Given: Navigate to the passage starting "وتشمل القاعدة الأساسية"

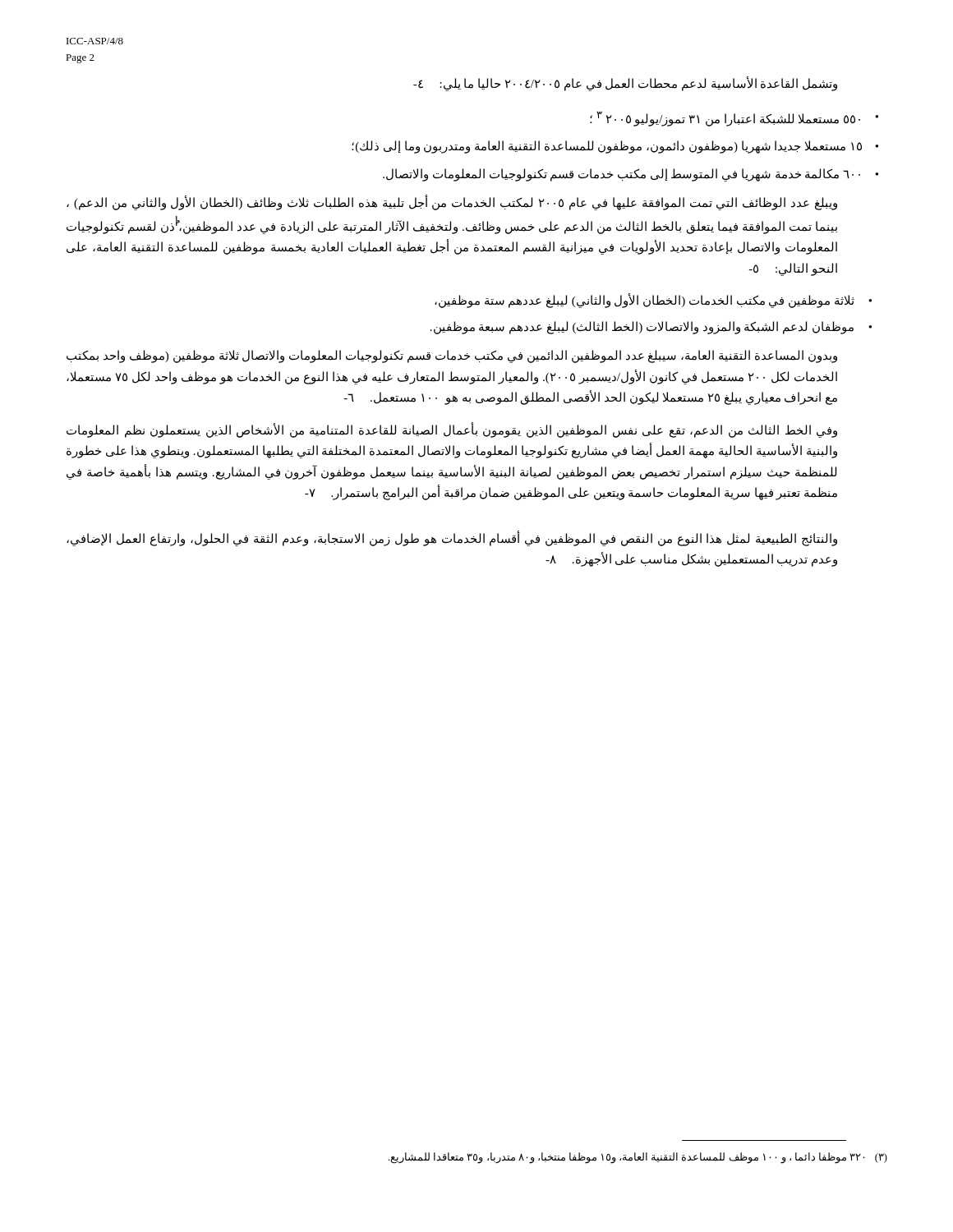Looking at the screenshot, I should point(625,84).
